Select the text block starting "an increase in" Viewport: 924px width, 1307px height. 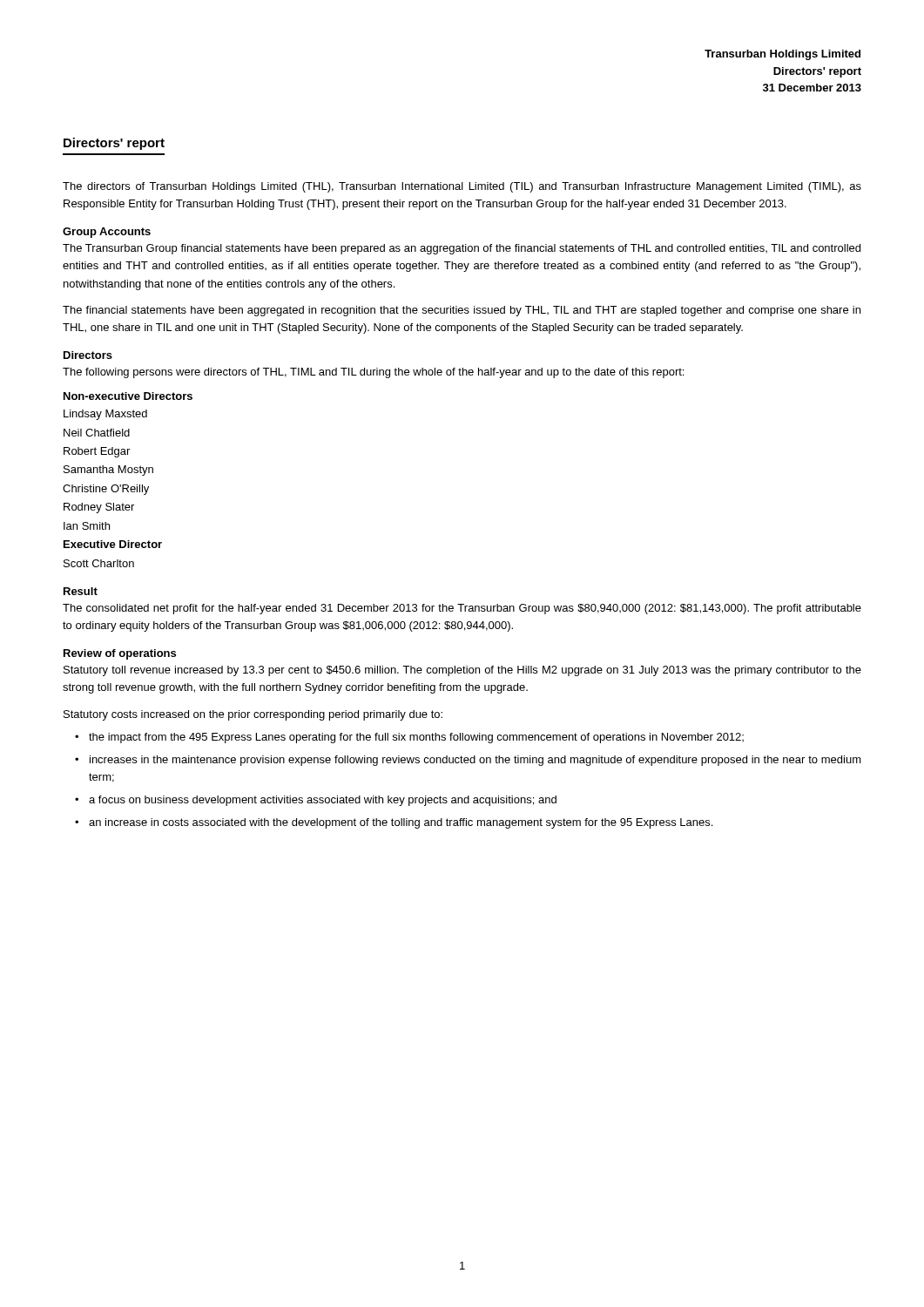401,822
